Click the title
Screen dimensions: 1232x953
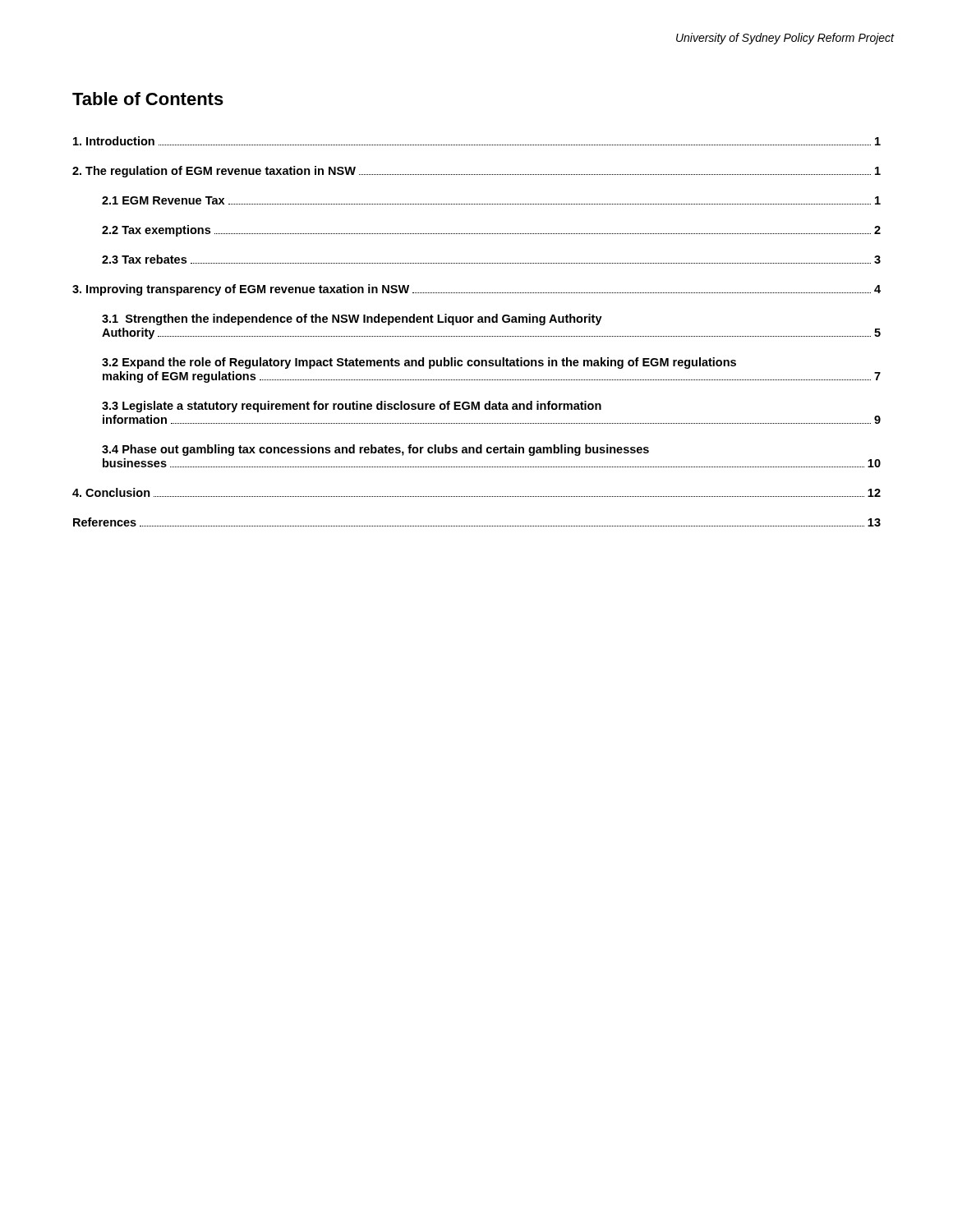[x=148, y=99]
